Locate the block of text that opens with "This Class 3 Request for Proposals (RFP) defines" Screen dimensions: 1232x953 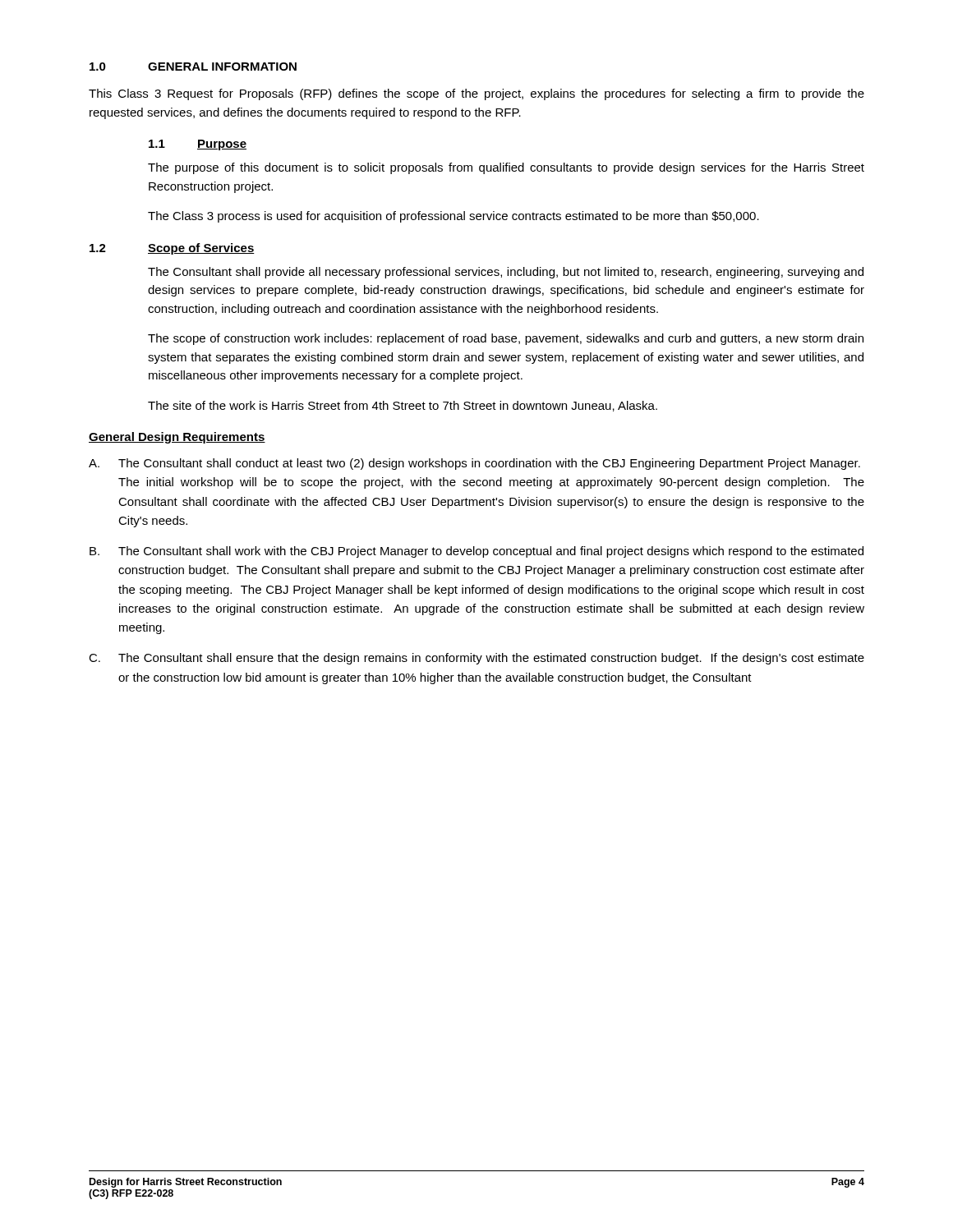(476, 102)
